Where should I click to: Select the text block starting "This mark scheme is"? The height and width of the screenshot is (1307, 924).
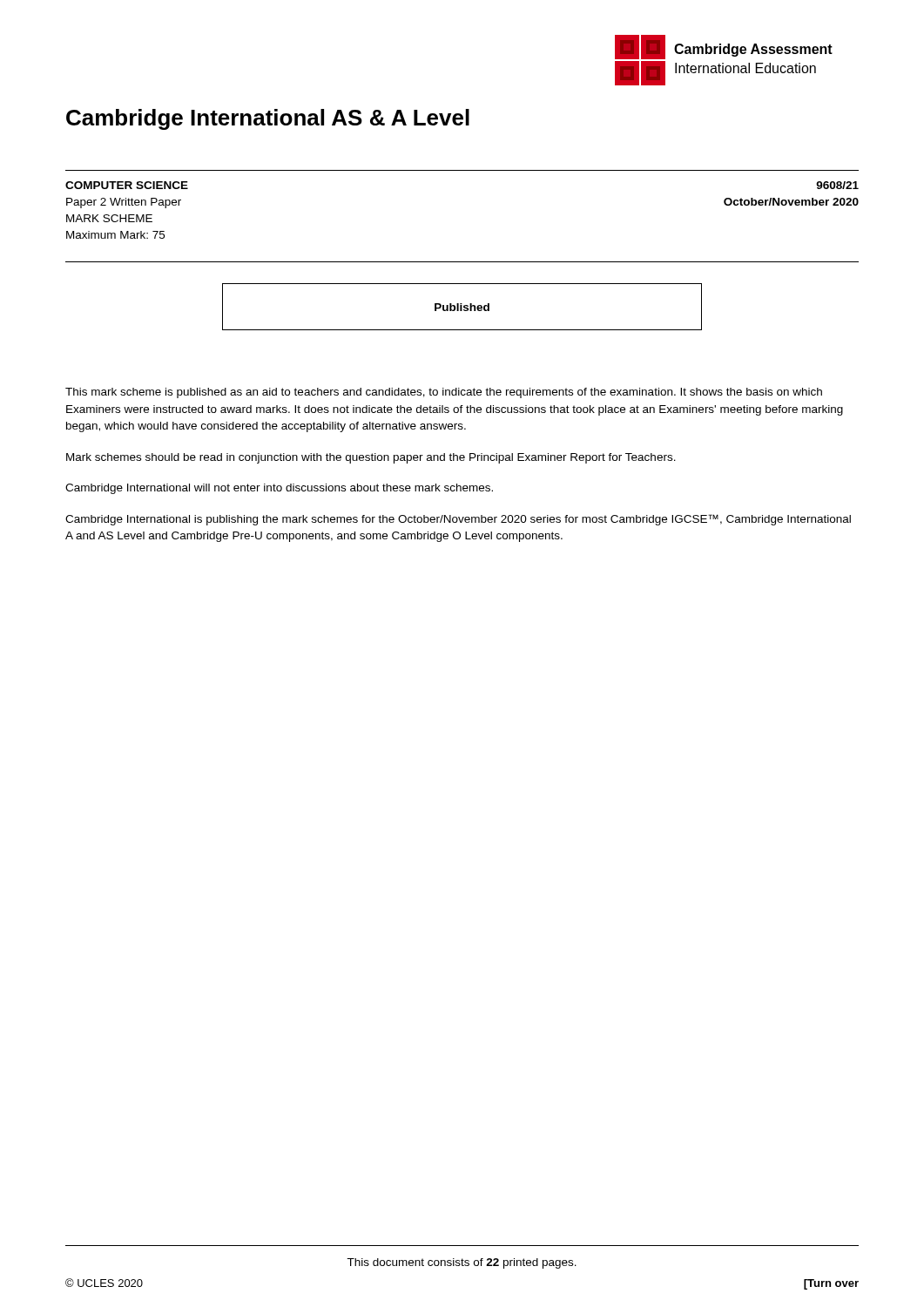pos(454,409)
